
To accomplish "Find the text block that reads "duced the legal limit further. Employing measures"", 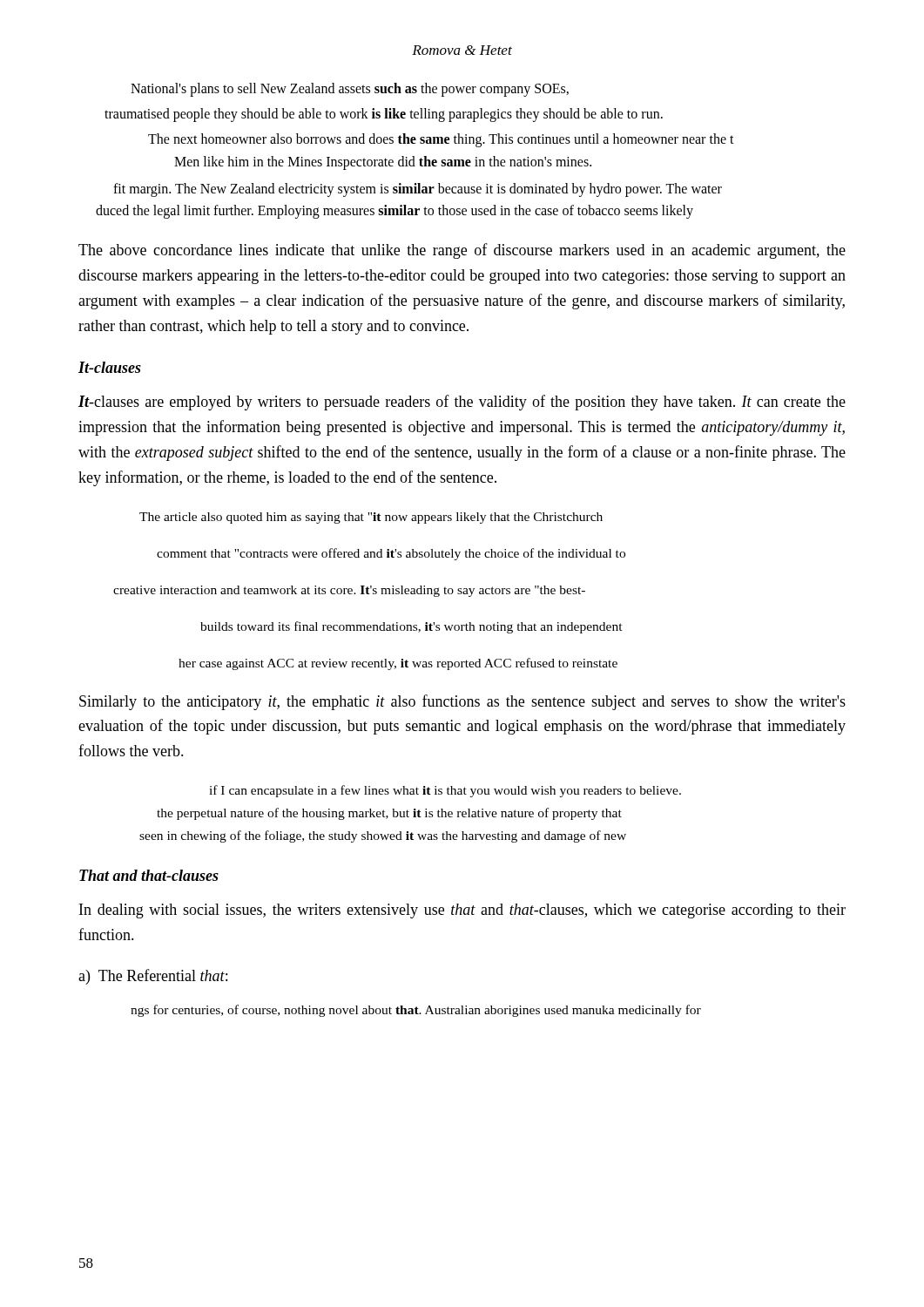I will click(x=395, y=210).
